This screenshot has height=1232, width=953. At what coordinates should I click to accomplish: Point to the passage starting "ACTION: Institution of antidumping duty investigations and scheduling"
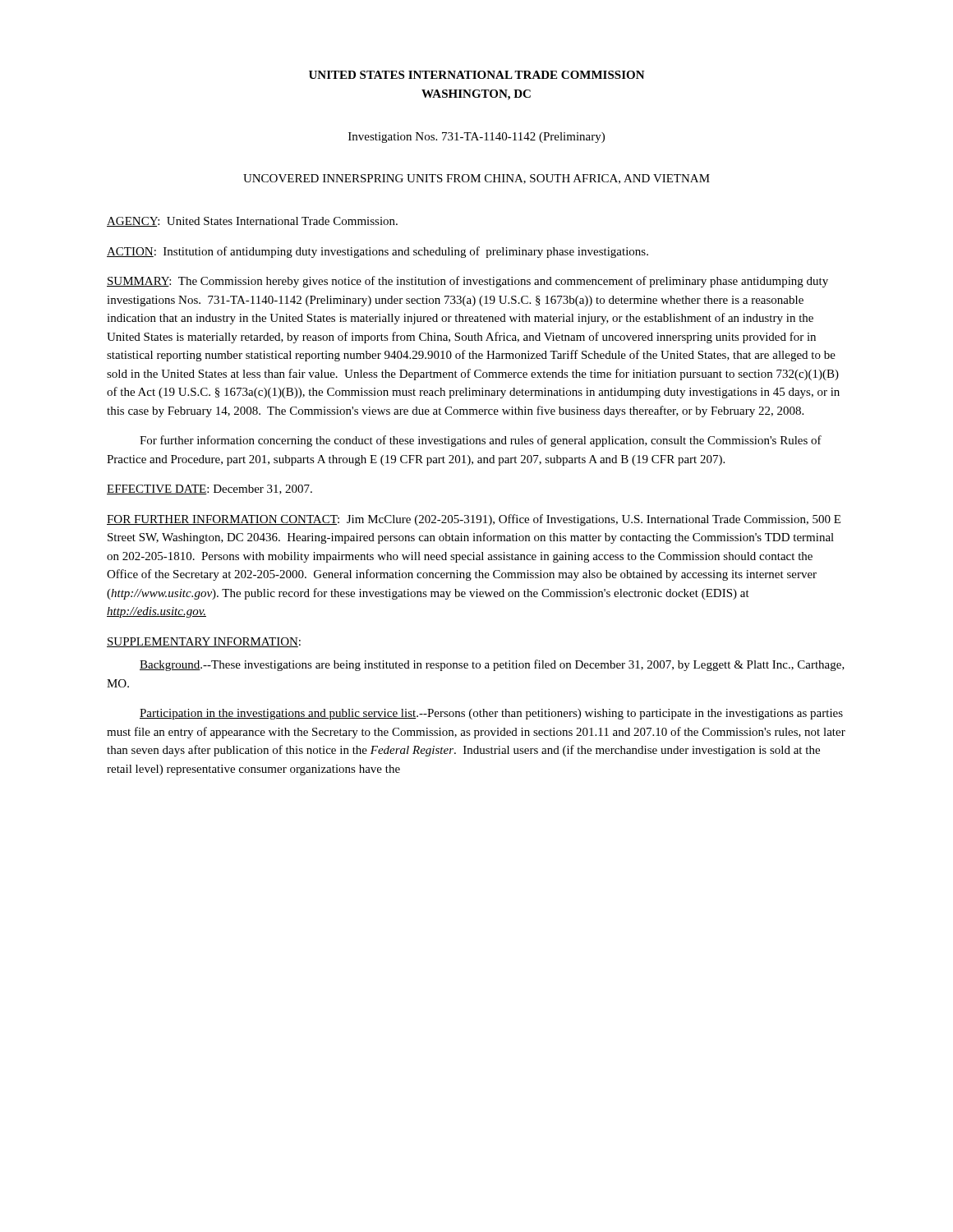tap(476, 251)
